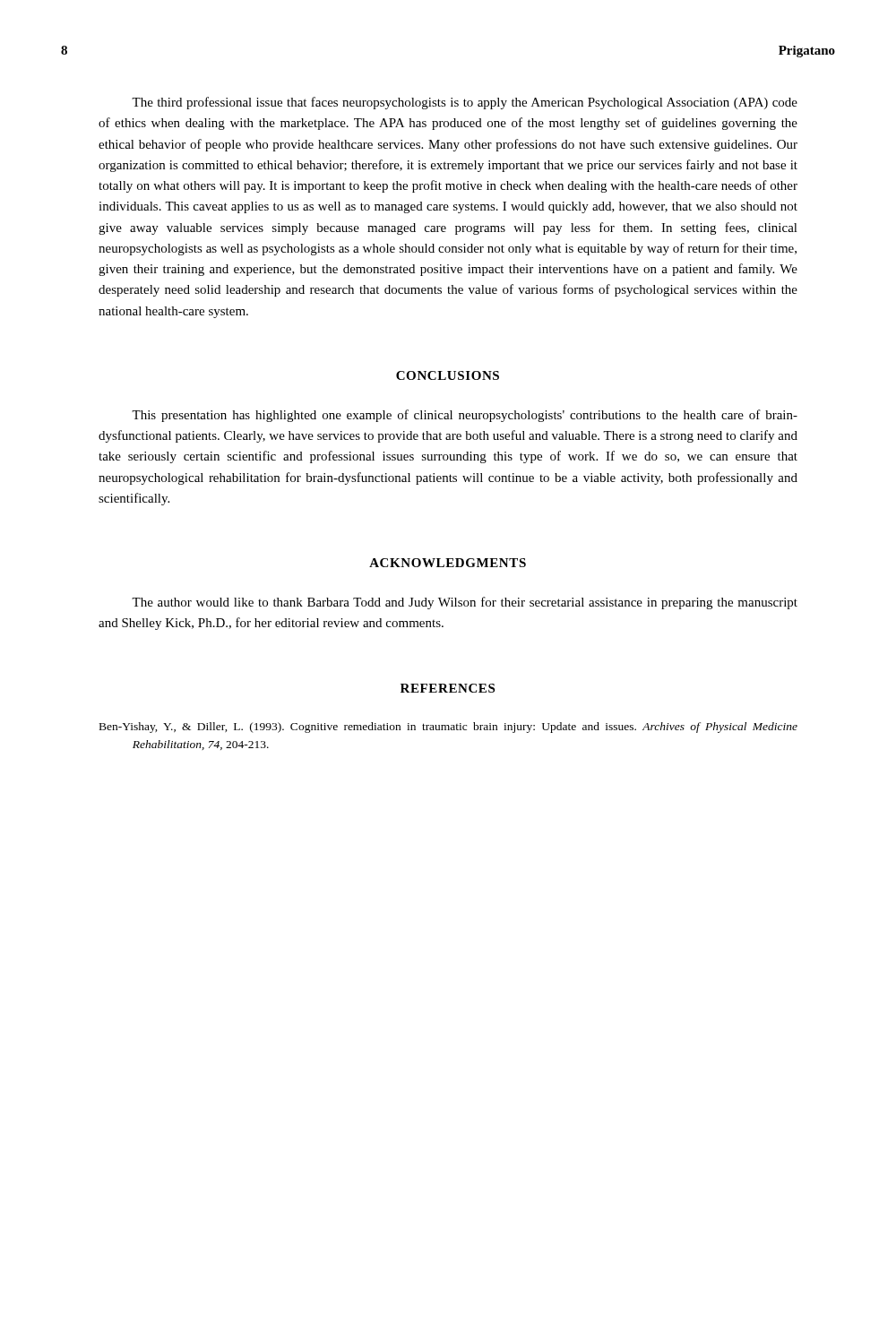Find the block on this page that starts "The third professional"

coord(448,207)
